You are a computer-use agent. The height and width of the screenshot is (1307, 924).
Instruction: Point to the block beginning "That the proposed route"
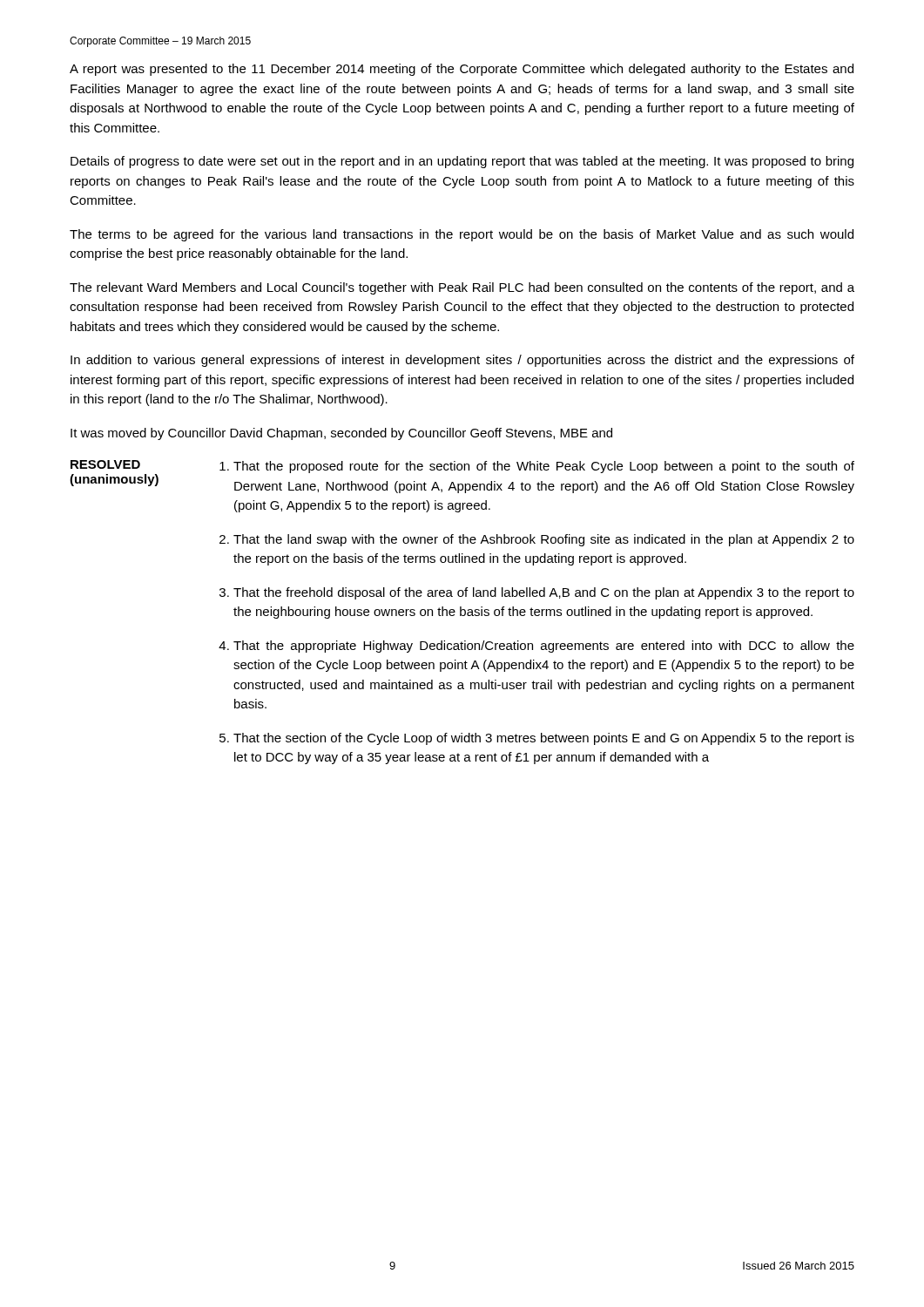pos(544,485)
